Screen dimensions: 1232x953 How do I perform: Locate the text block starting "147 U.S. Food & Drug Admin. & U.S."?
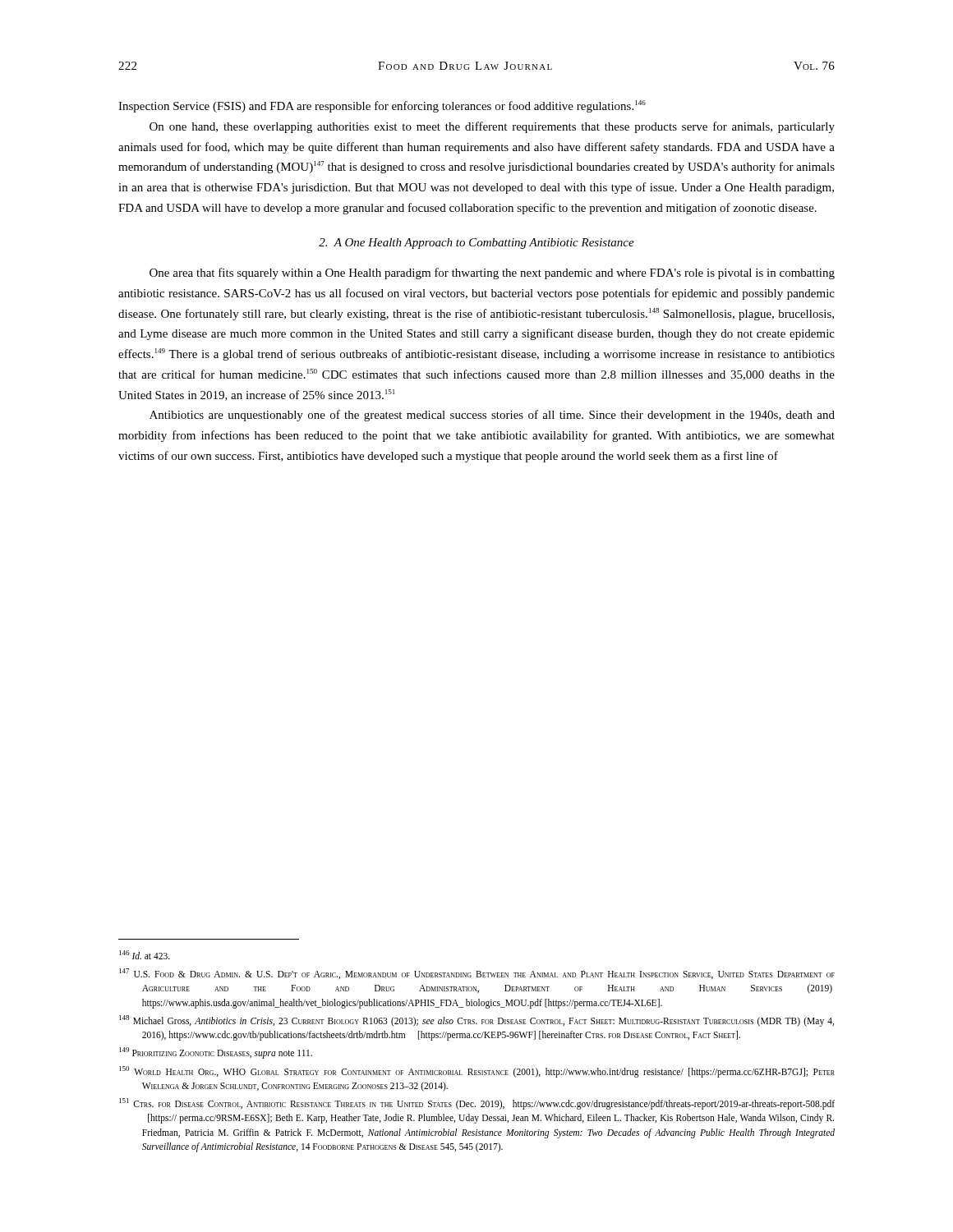coord(476,987)
